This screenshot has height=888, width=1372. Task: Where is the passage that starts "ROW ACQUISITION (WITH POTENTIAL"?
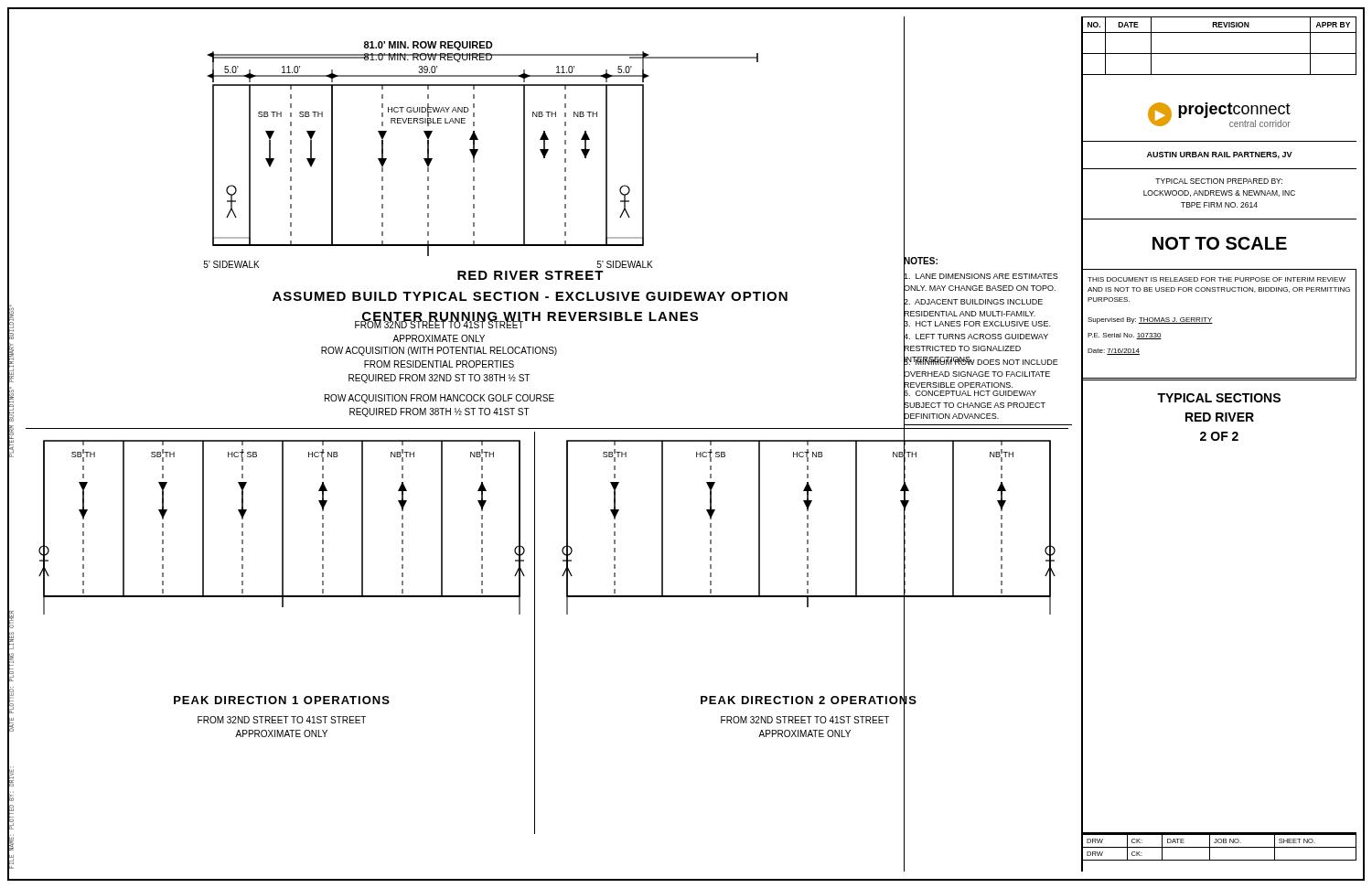pyautogui.click(x=439, y=364)
